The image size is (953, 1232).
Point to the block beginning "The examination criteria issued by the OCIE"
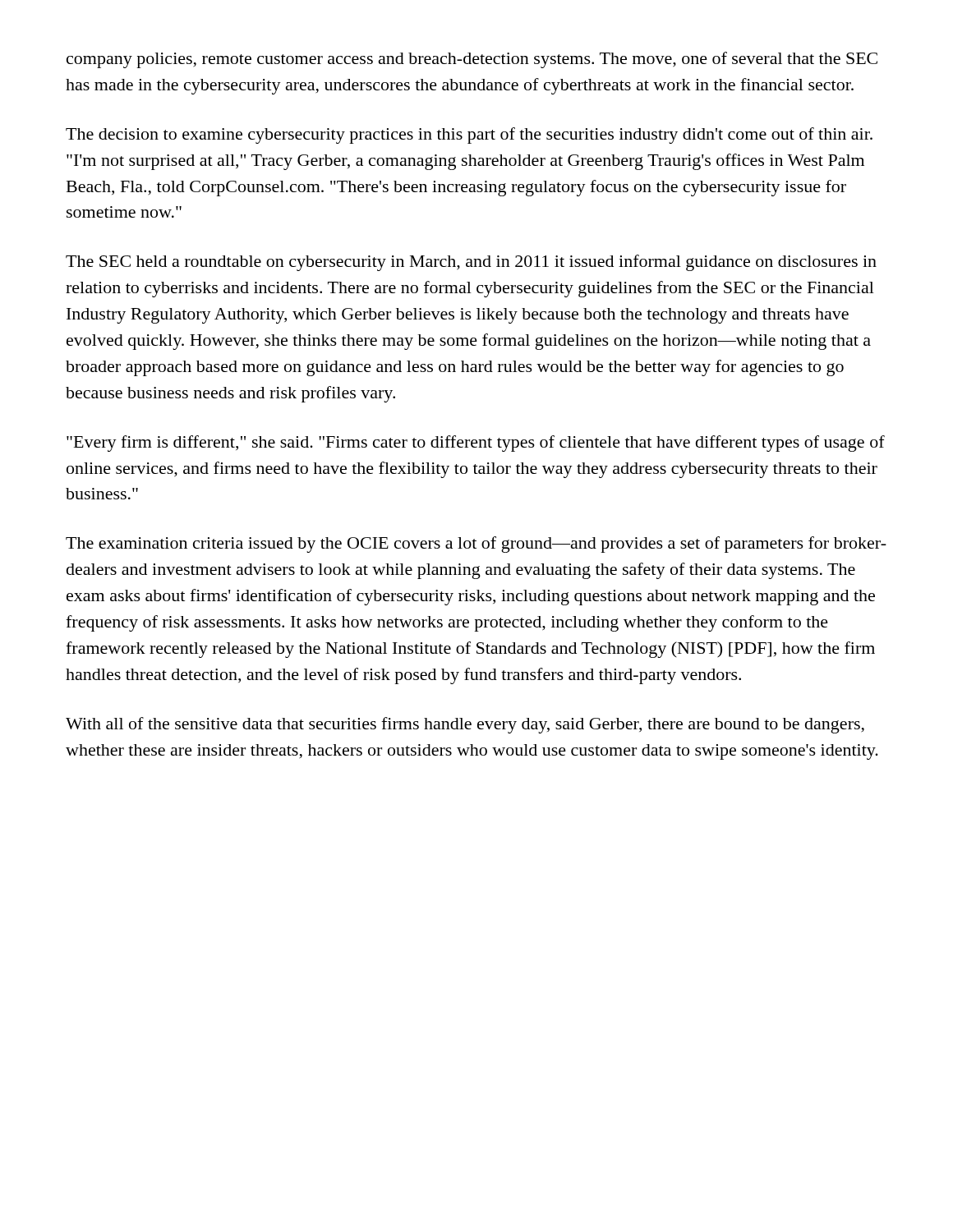coord(476,608)
